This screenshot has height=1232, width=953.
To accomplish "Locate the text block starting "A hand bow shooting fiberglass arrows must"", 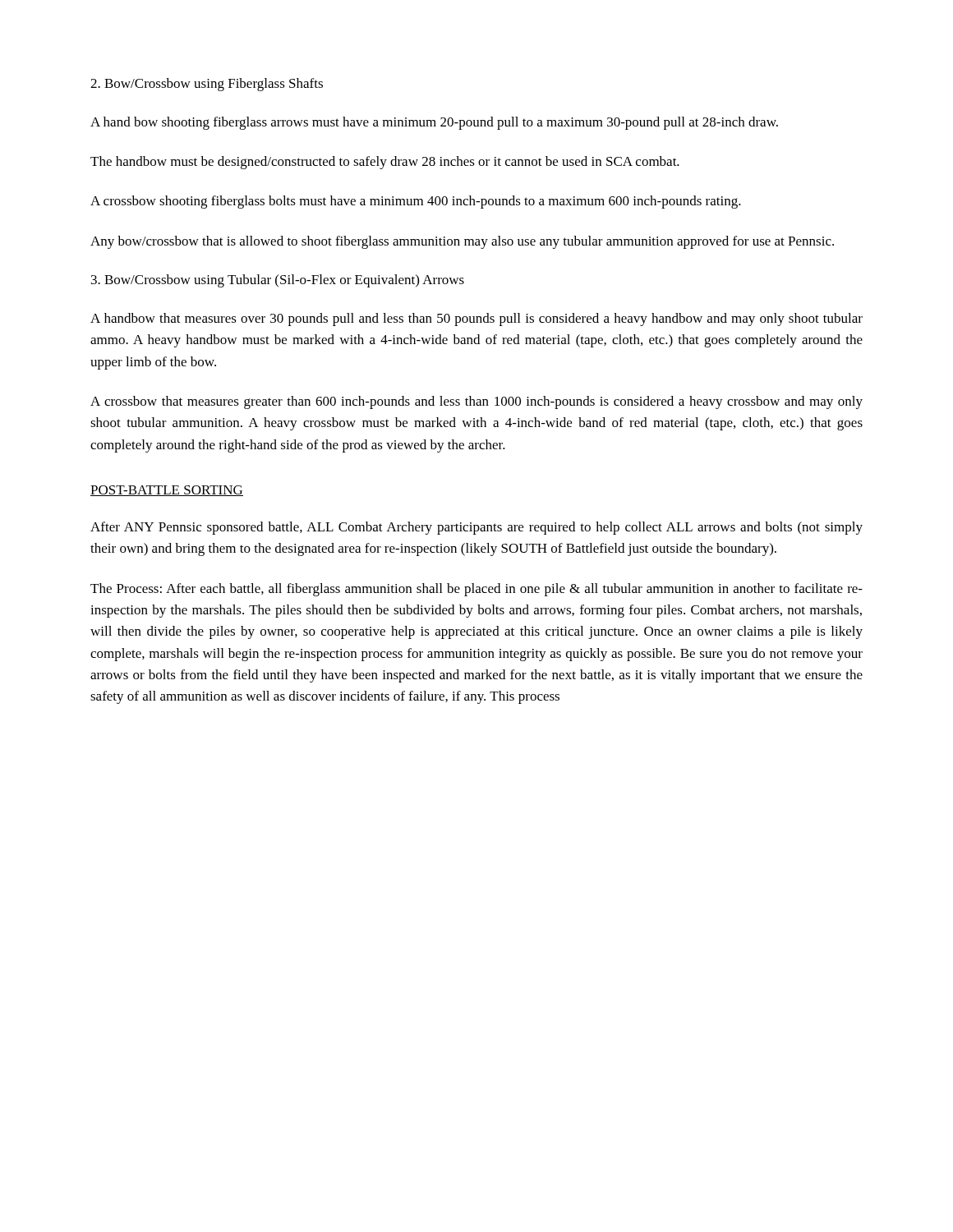I will tap(435, 122).
